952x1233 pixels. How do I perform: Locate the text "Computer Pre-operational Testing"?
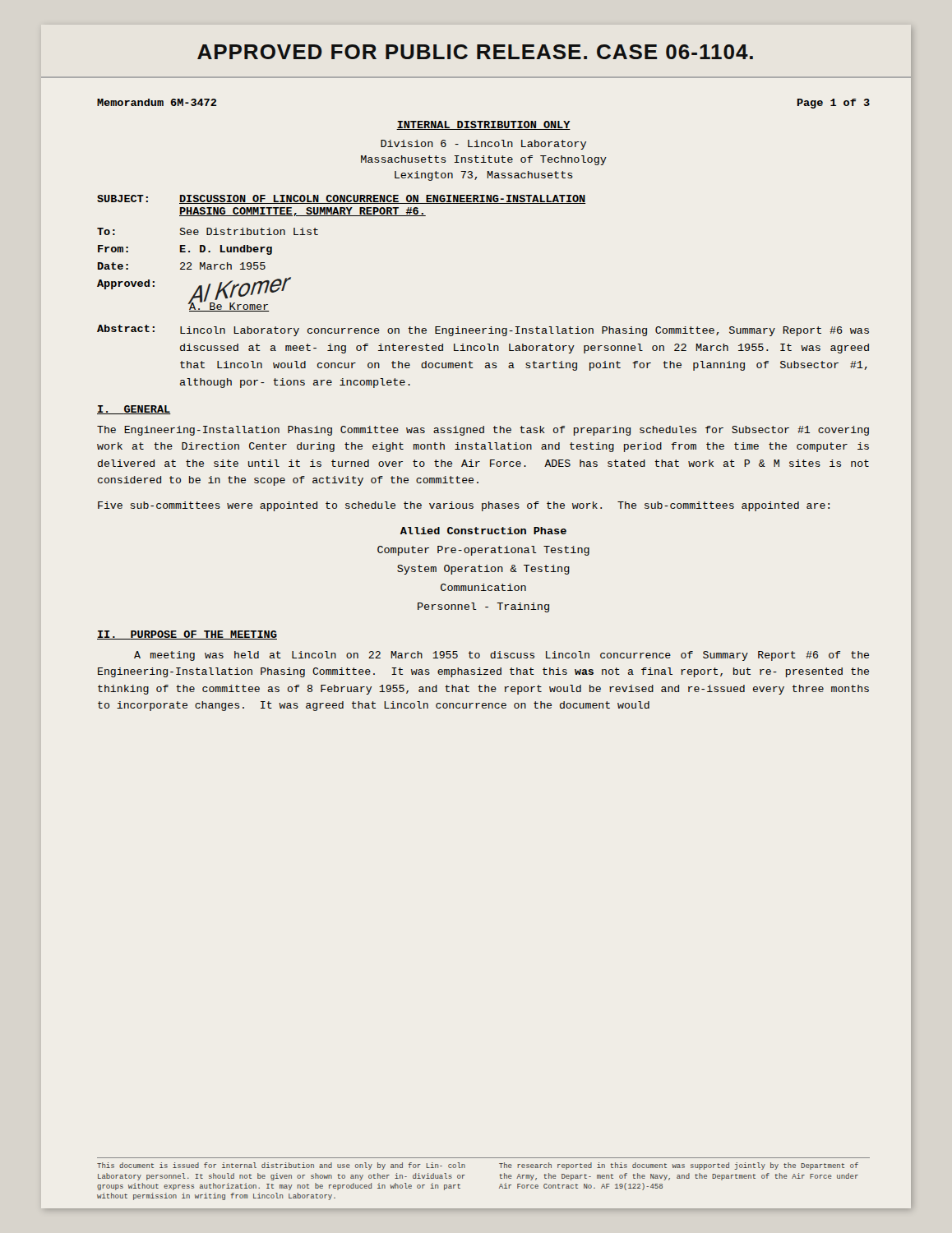(483, 550)
